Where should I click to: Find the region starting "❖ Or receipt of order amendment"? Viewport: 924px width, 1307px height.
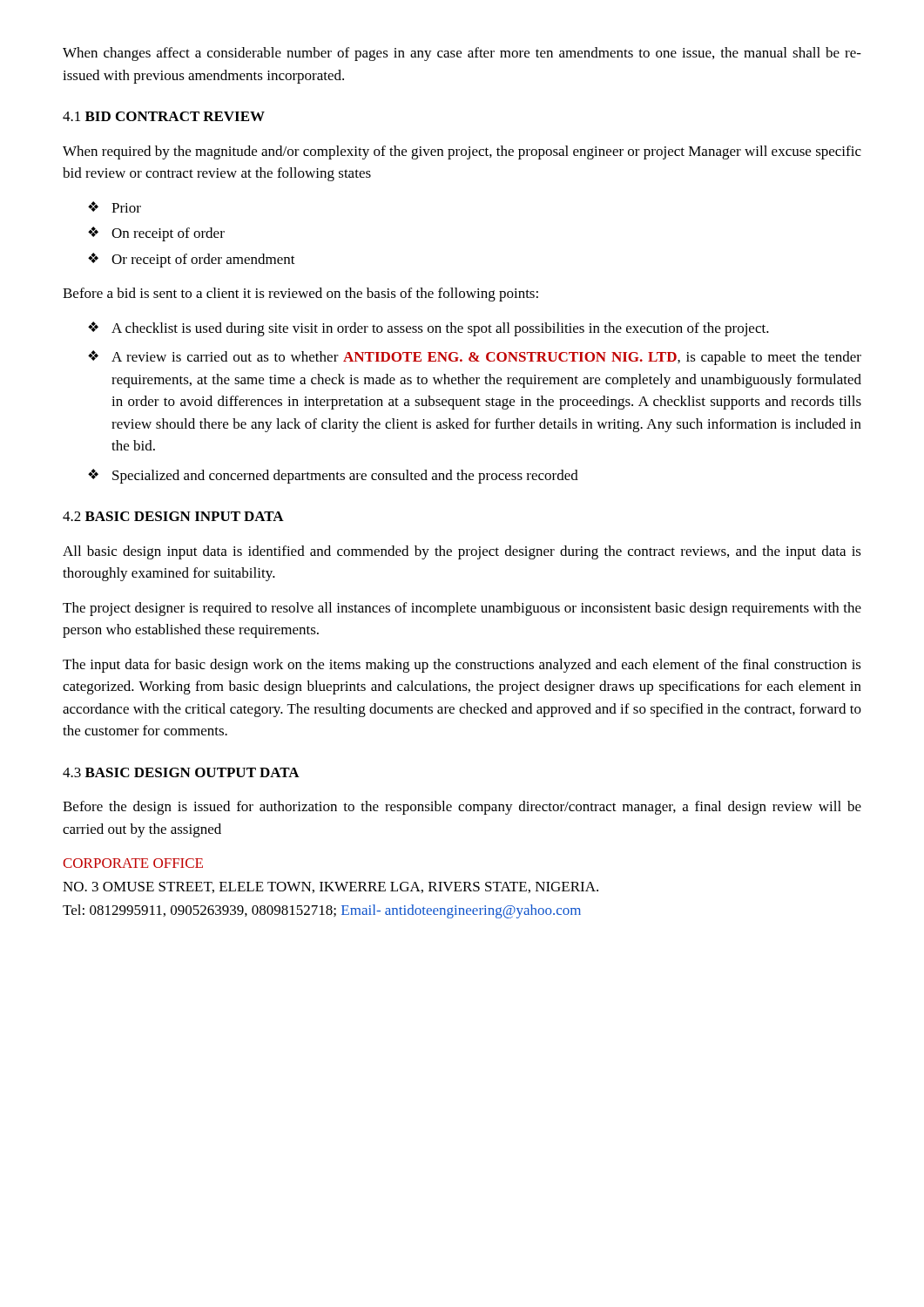pos(192,260)
